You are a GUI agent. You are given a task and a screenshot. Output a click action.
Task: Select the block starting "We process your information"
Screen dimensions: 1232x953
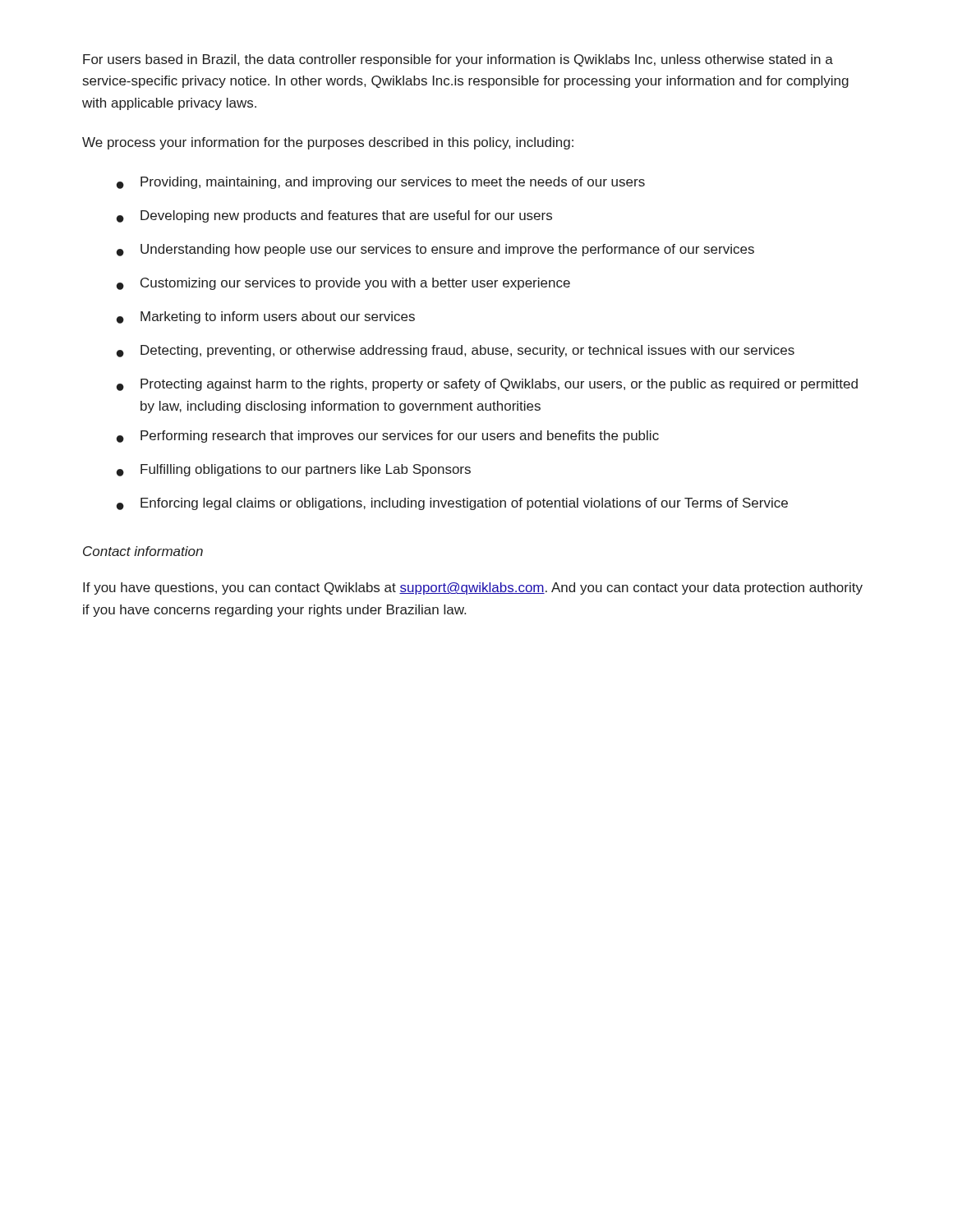[x=328, y=143]
